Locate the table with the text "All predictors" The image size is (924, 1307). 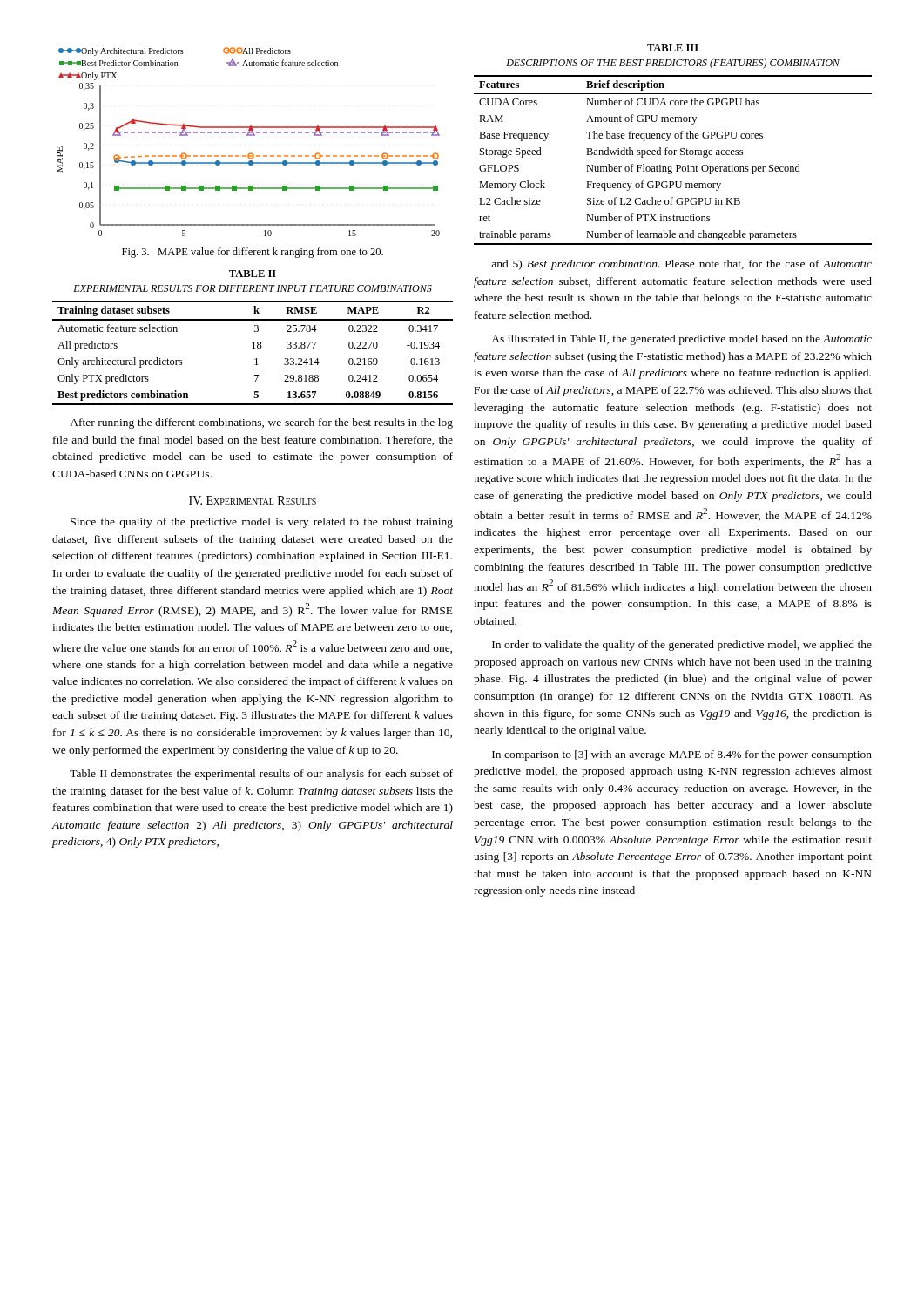[x=253, y=353]
